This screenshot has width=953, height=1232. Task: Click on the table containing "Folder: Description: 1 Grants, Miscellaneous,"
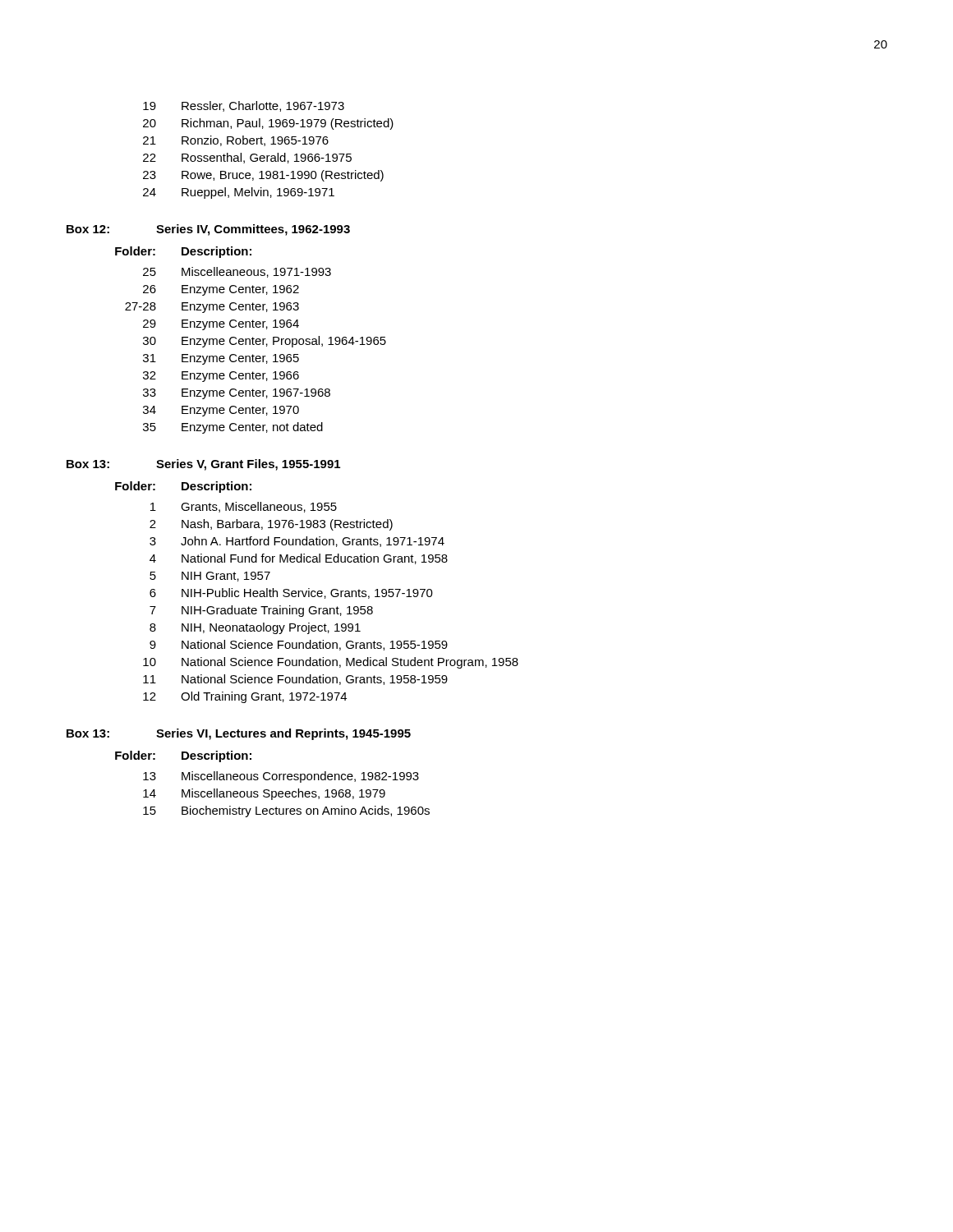coord(476,591)
